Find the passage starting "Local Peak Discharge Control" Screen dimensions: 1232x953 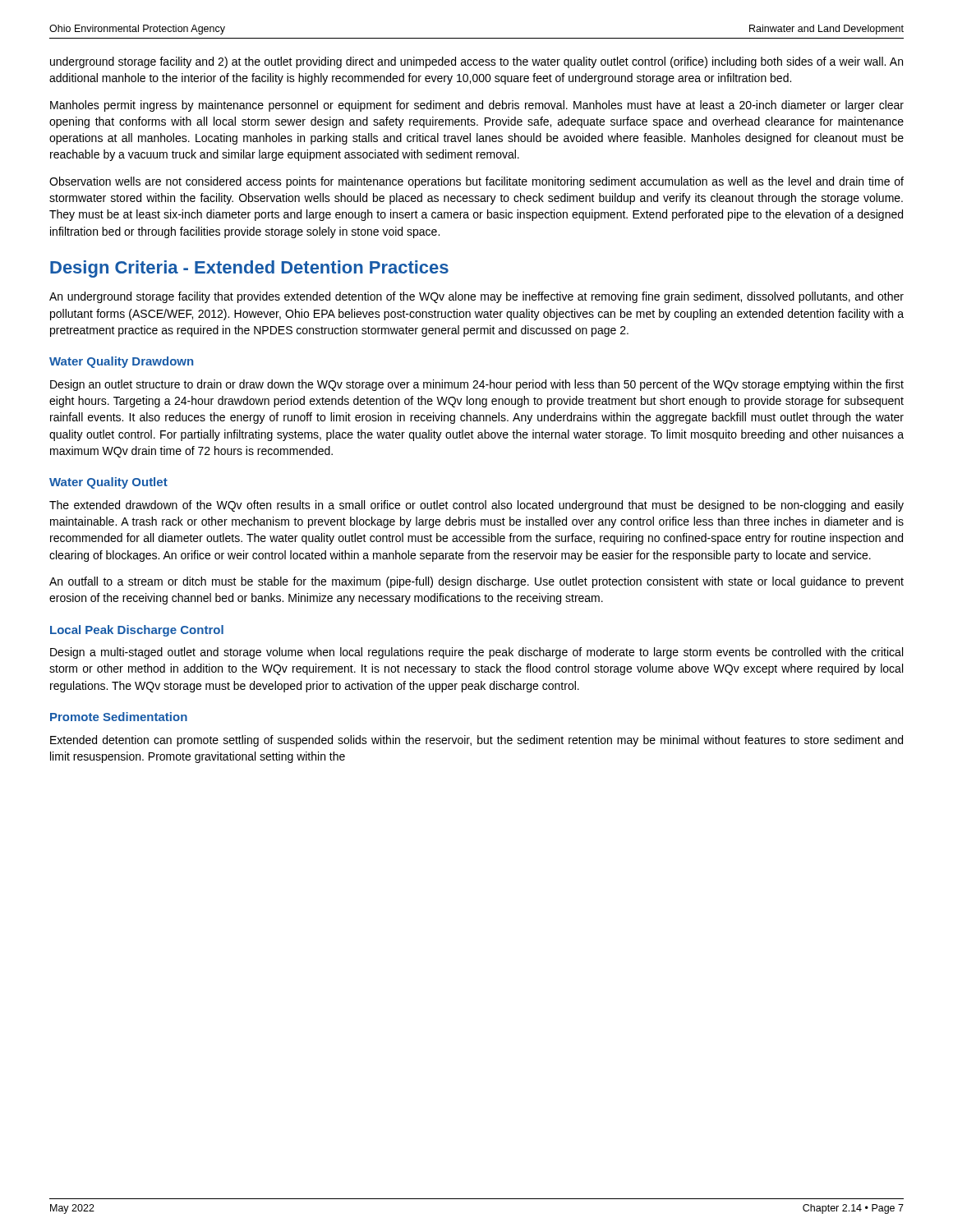[x=137, y=631]
